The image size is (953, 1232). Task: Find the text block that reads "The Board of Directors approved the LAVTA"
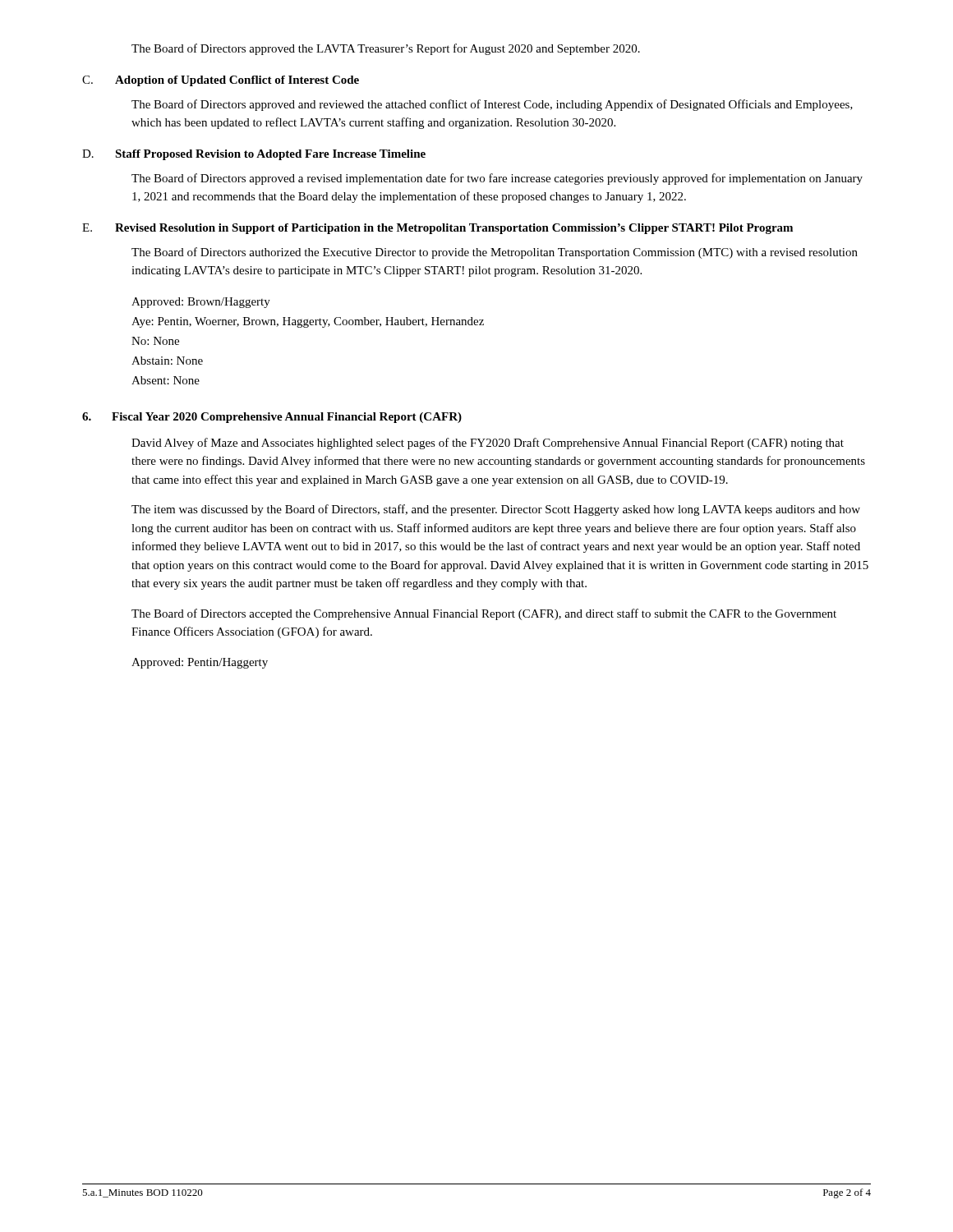[x=501, y=49]
